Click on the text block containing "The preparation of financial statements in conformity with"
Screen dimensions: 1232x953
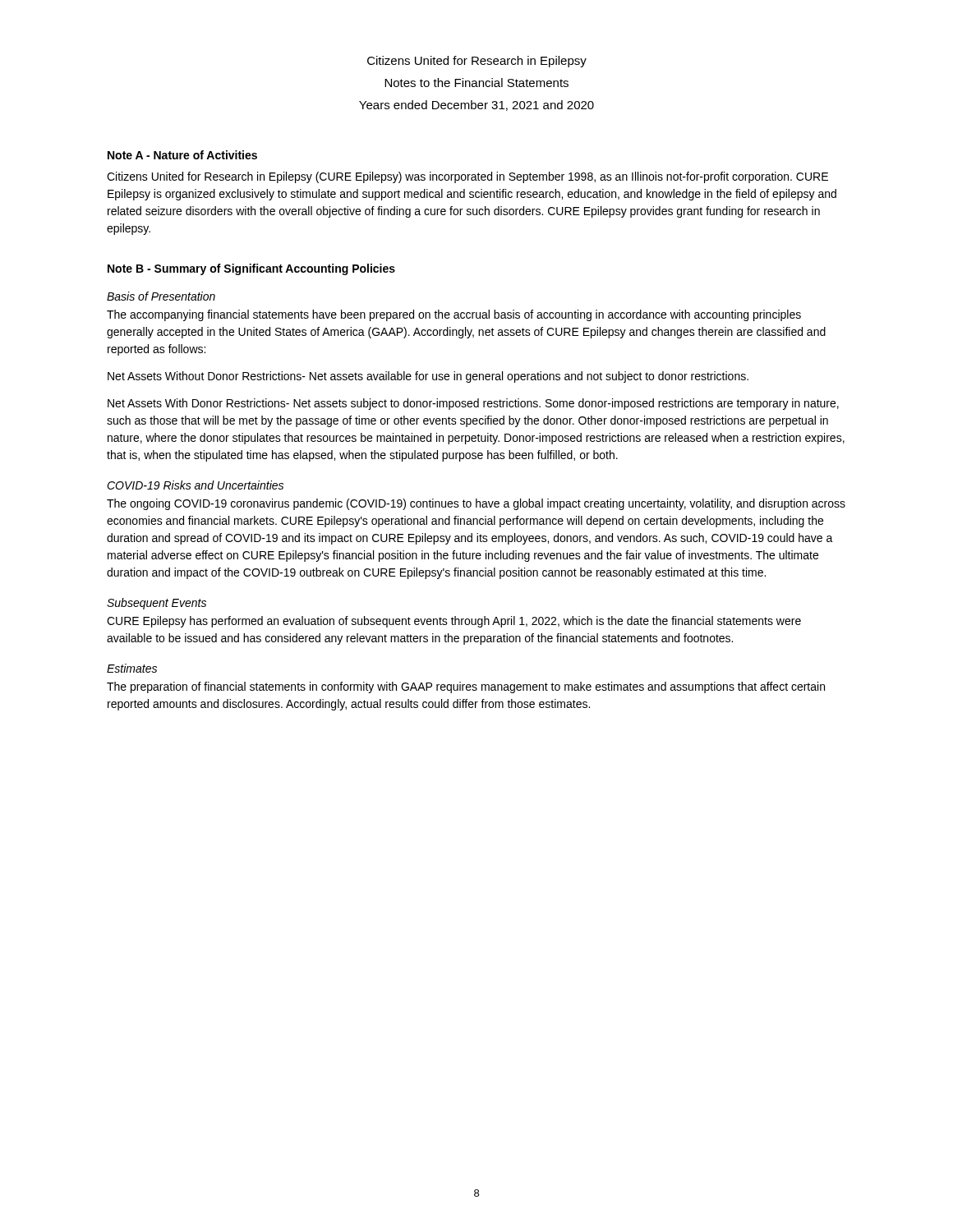coord(466,695)
